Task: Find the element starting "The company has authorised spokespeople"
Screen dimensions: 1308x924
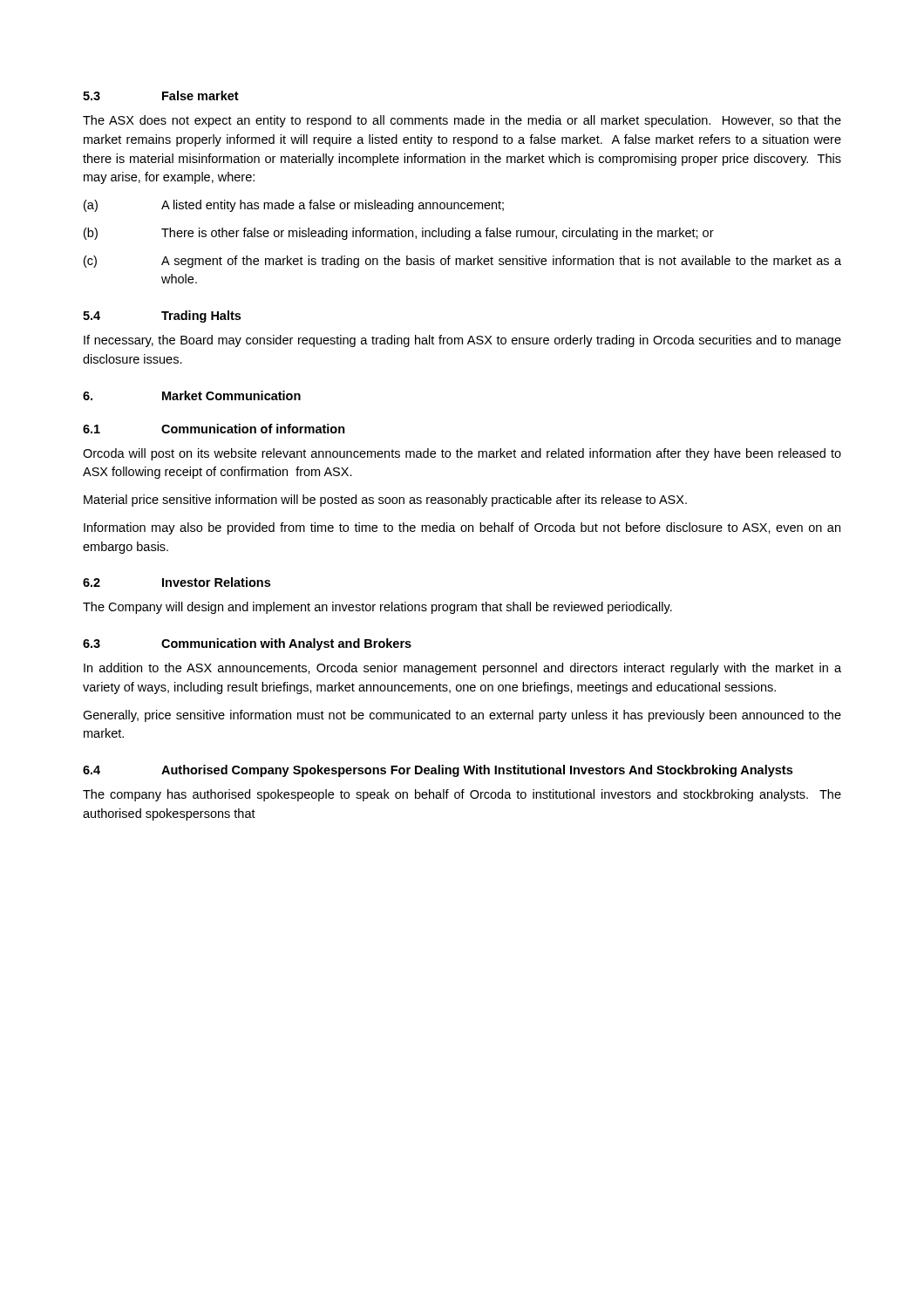Action: click(462, 804)
